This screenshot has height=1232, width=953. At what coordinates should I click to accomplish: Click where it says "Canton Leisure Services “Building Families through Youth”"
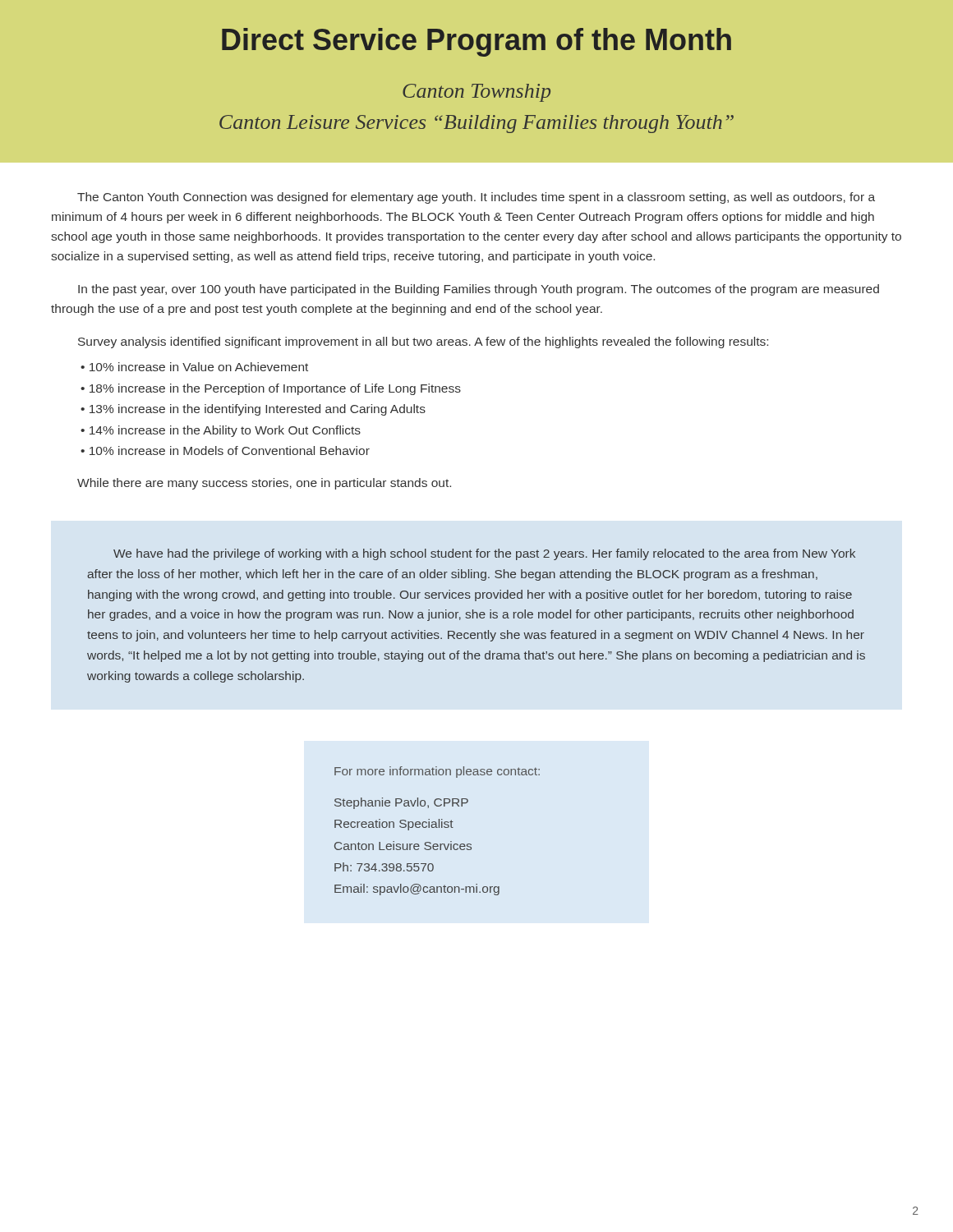476,122
